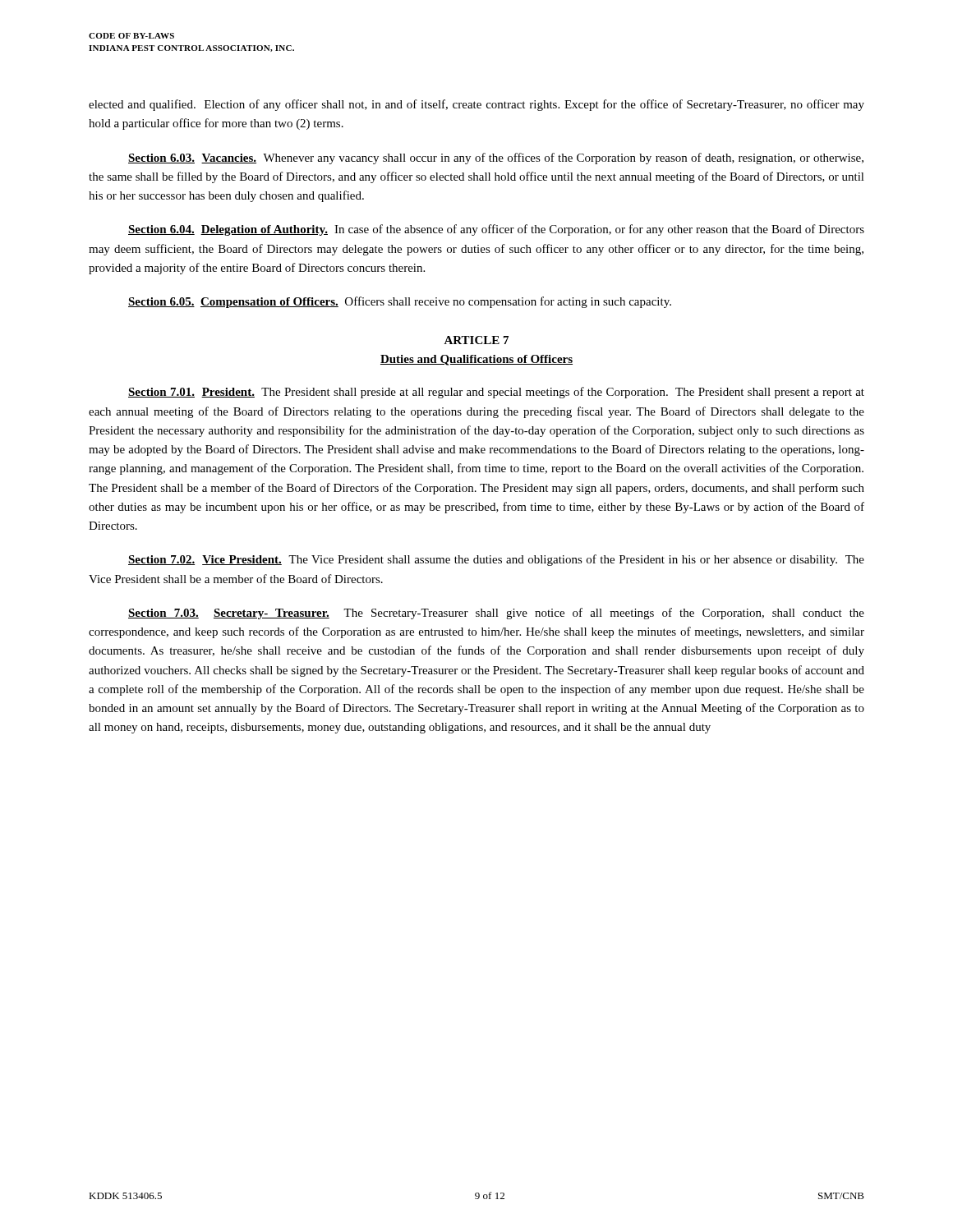
Task: Select the text block that says "Section 6.05. Compensation"
Action: coord(476,302)
